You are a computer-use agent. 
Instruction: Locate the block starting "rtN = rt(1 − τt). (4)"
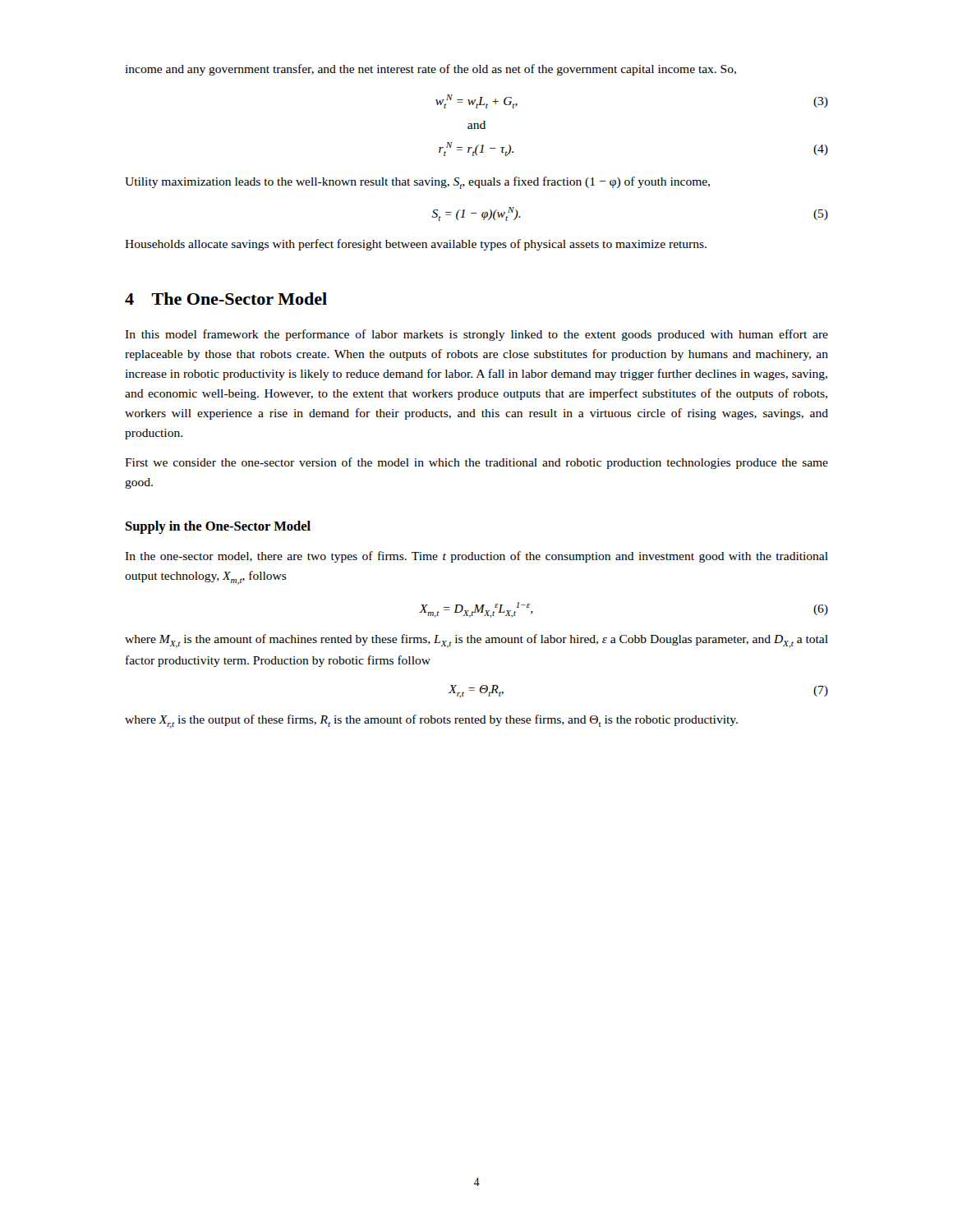pyautogui.click(x=475, y=149)
